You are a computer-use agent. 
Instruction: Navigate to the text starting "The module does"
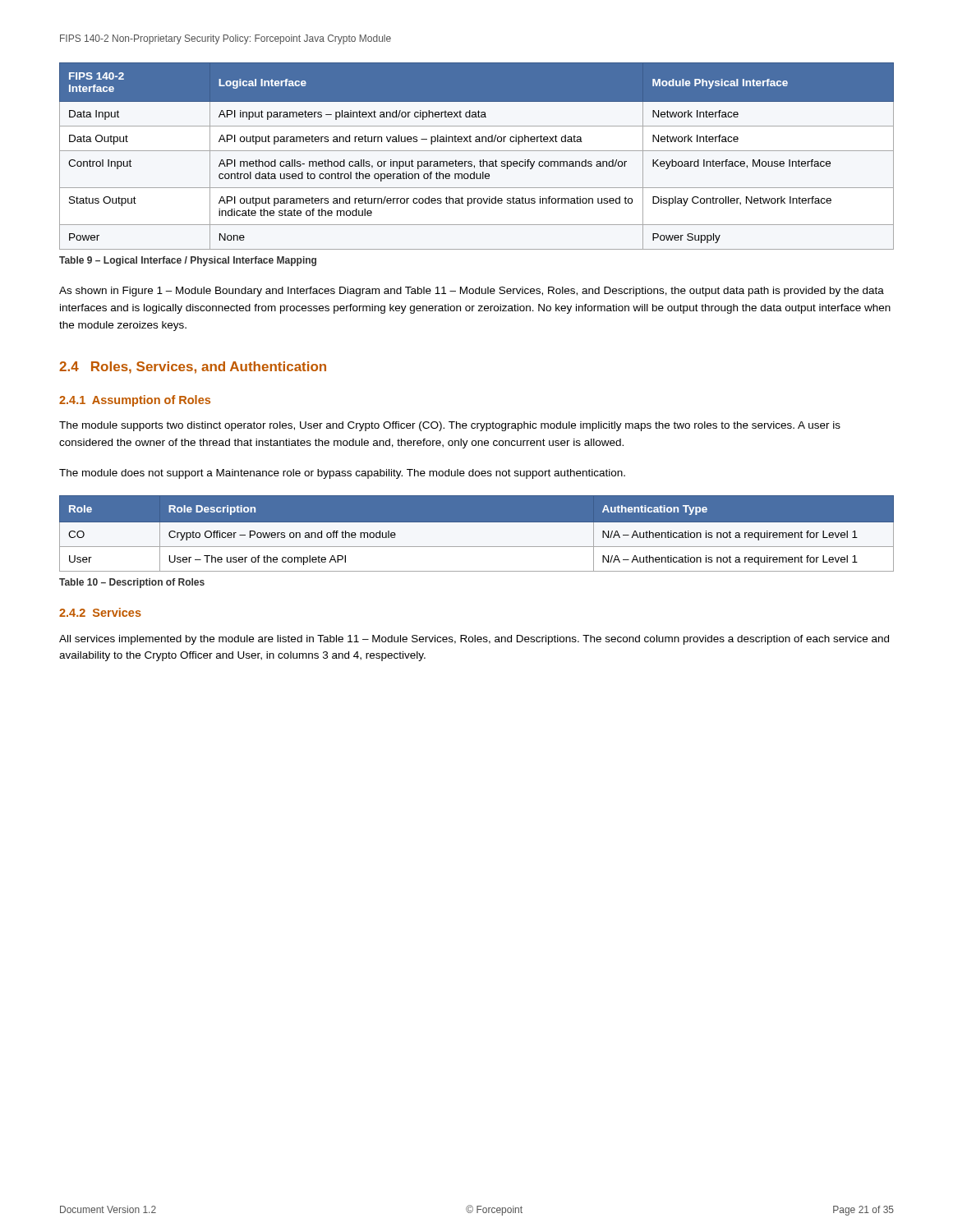(x=476, y=474)
